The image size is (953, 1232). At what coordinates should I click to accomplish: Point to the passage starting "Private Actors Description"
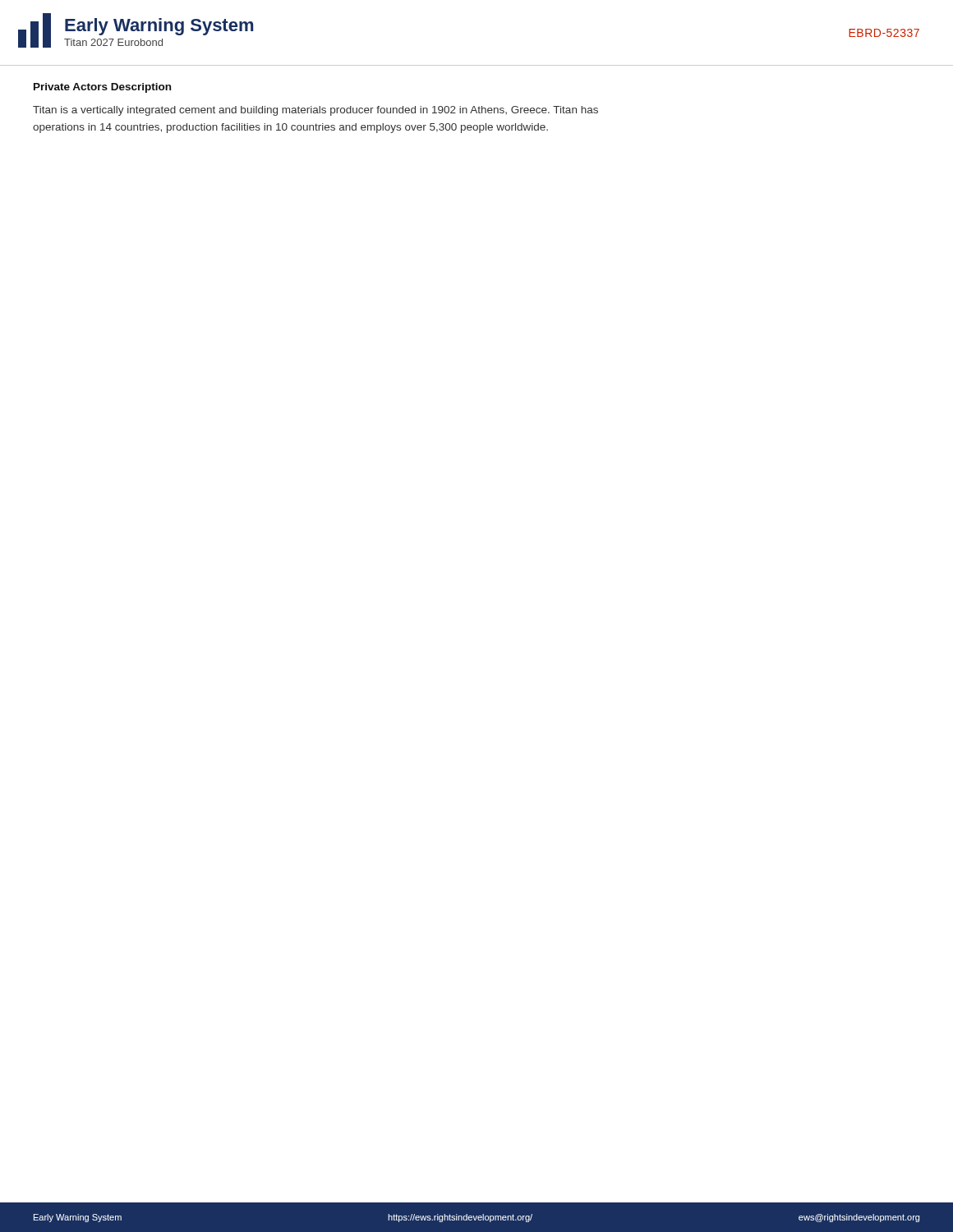pos(102,87)
